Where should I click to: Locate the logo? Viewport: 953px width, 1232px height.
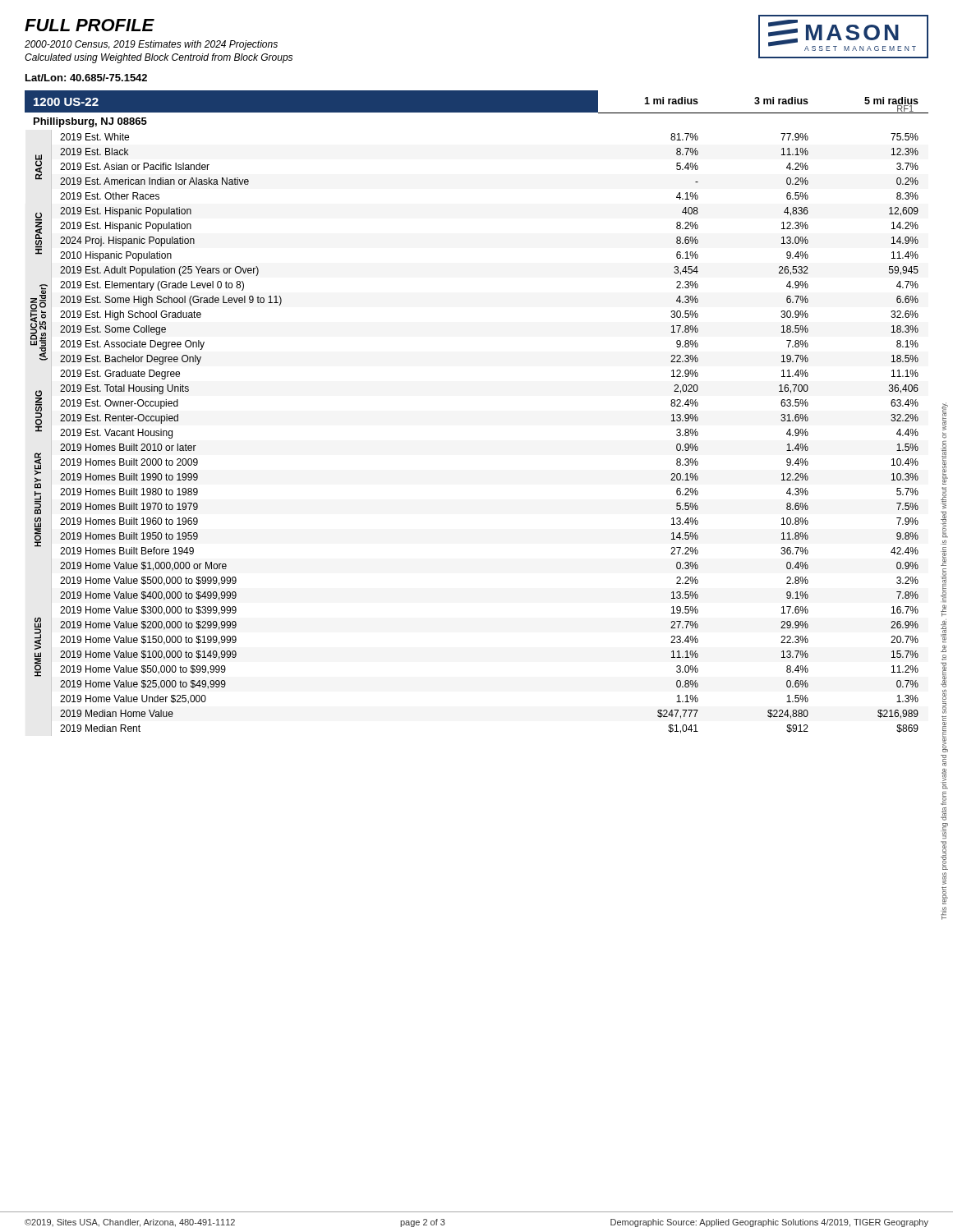click(x=843, y=37)
